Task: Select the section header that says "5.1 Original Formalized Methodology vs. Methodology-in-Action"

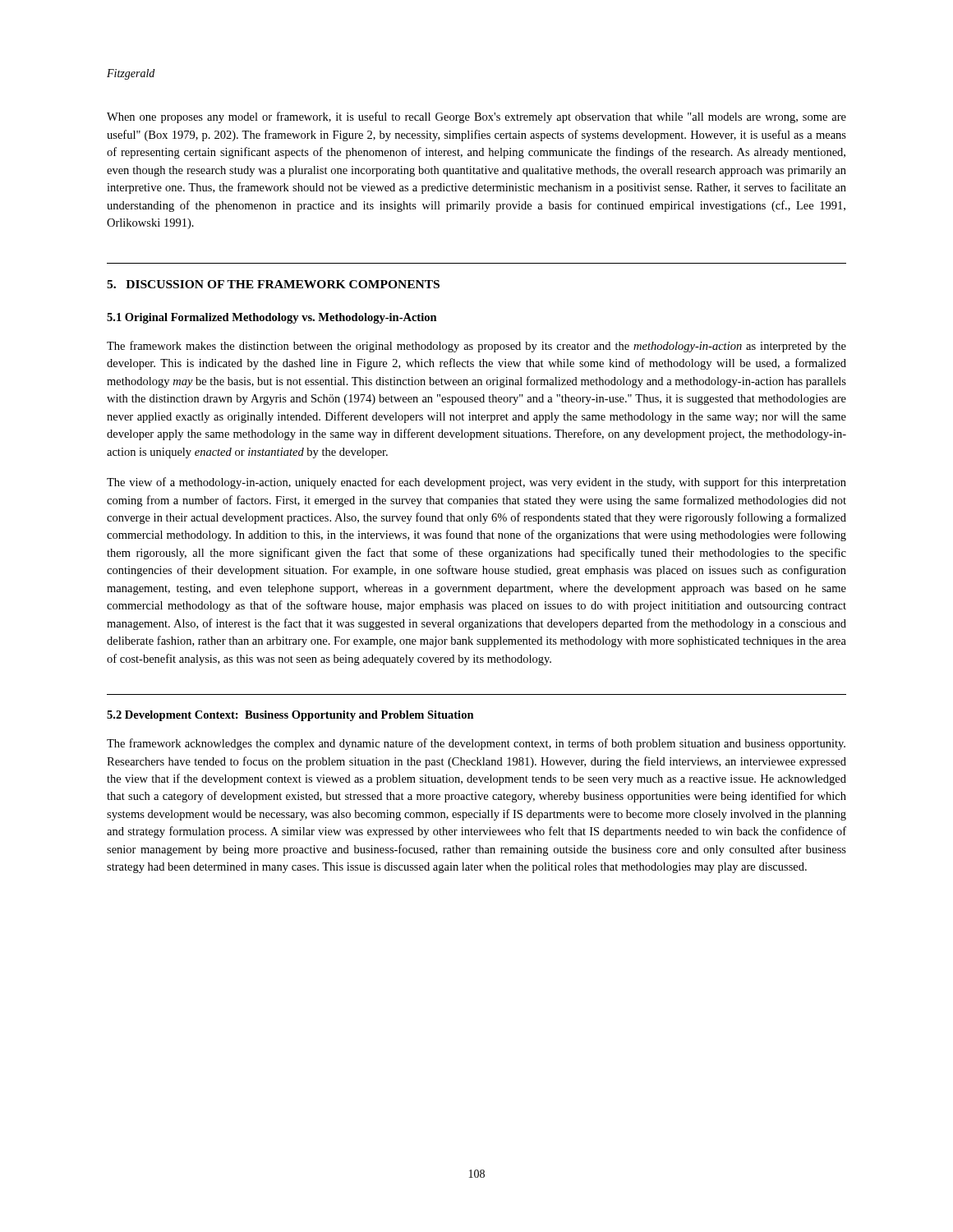Action: tap(272, 317)
